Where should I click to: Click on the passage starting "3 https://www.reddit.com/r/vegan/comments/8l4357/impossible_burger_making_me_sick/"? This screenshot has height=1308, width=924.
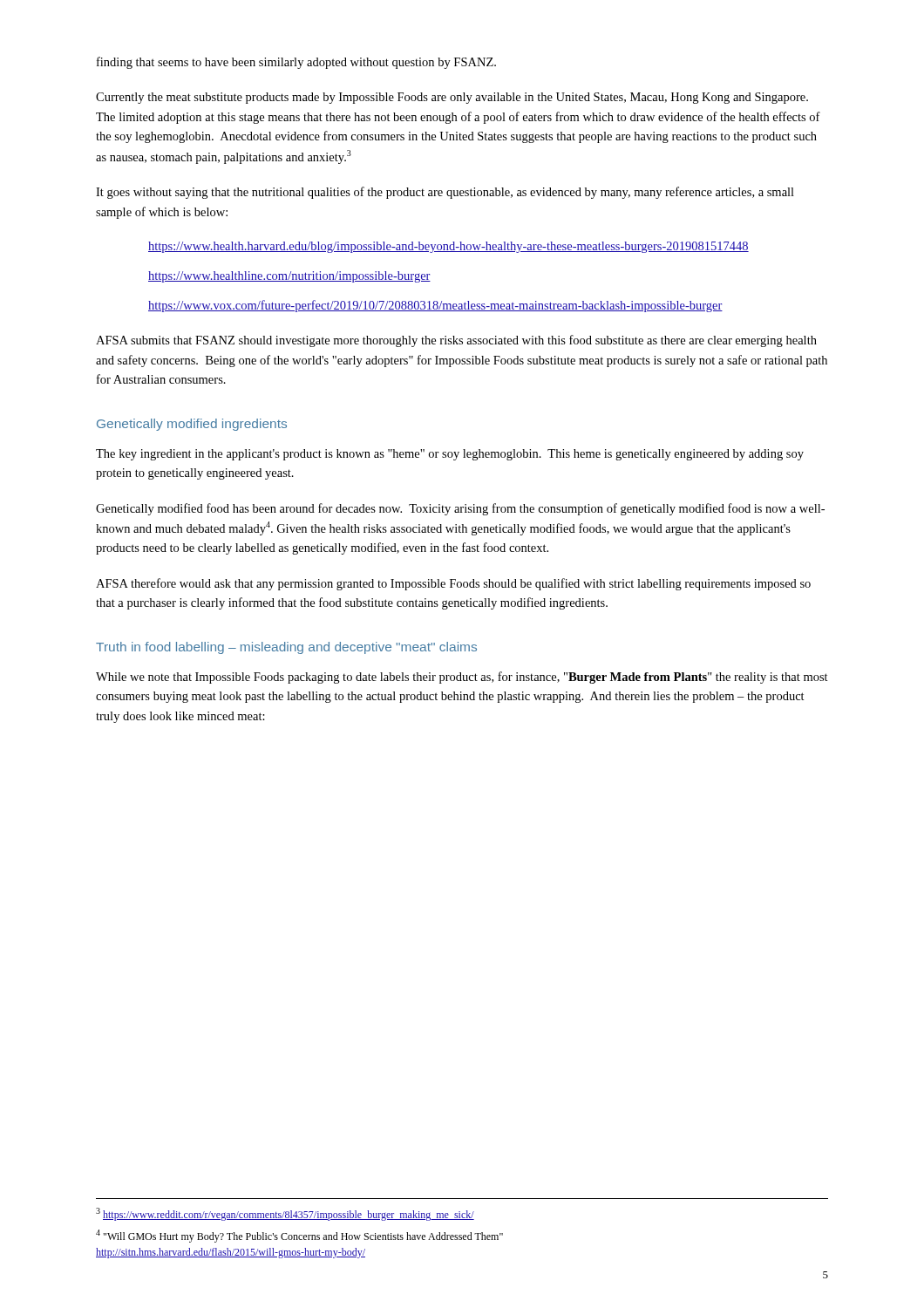(x=285, y=1213)
